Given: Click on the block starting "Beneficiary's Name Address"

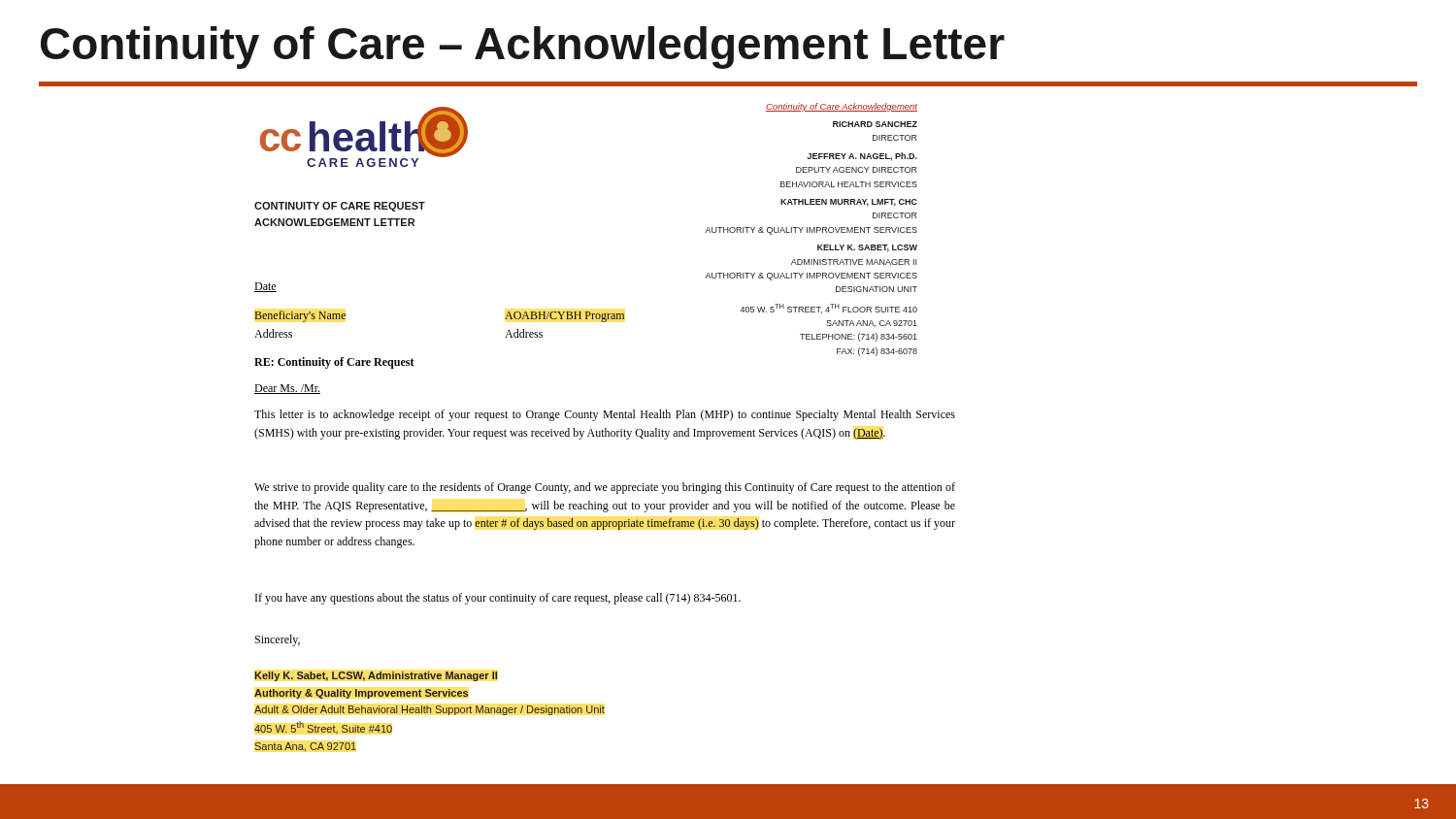Looking at the screenshot, I should click(300, 325).
